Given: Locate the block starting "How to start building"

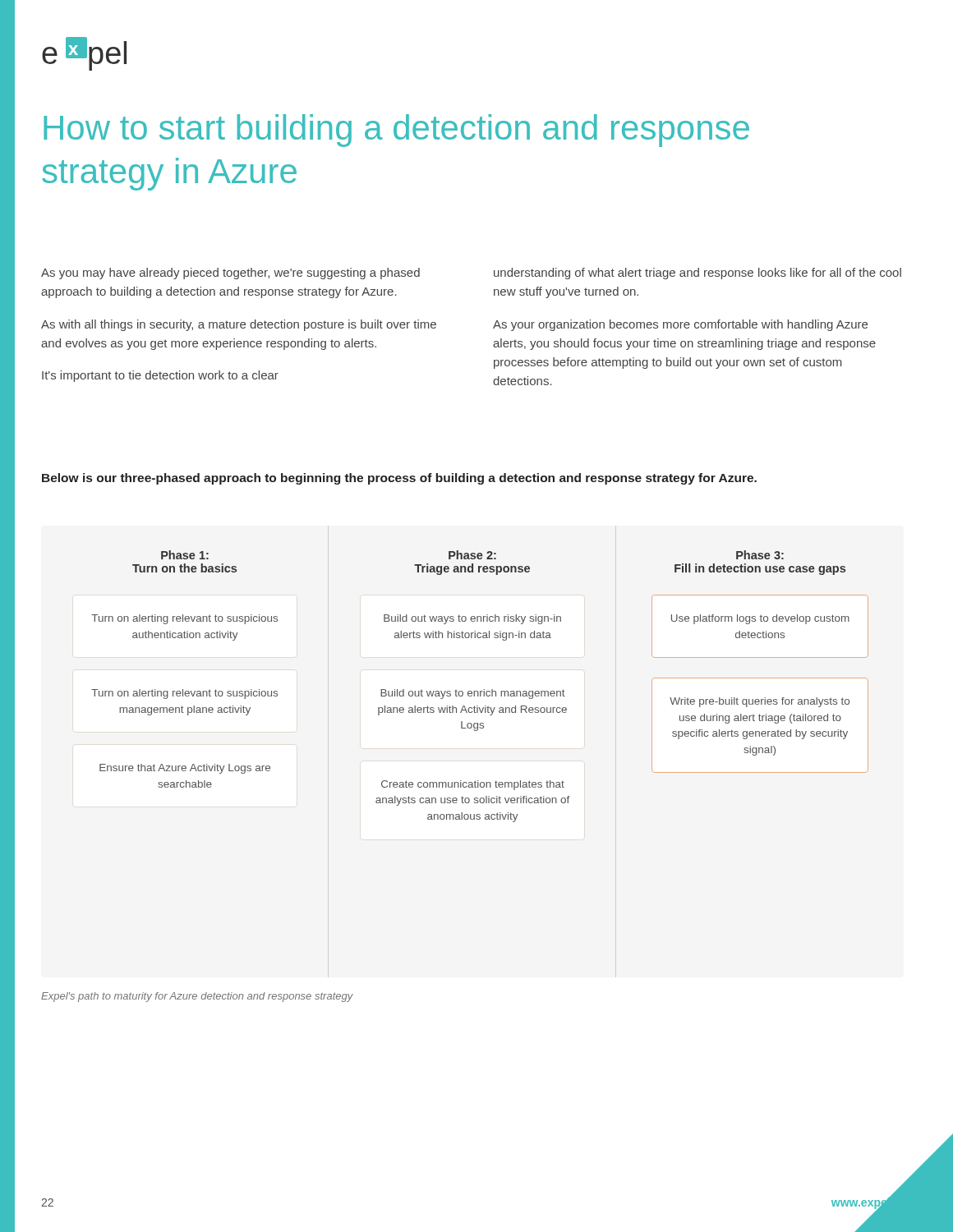Looking at the screenshot, I should point(411,150).
